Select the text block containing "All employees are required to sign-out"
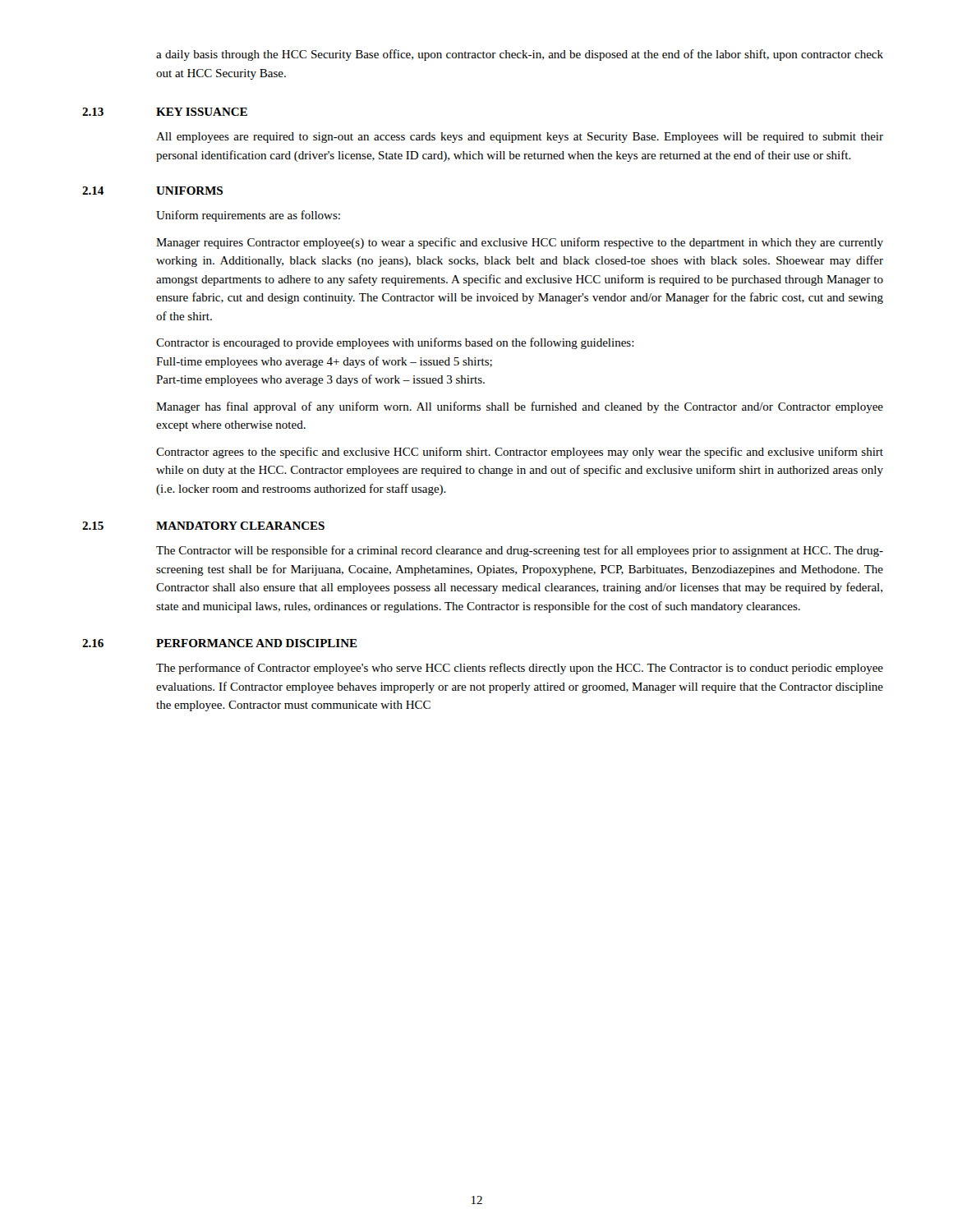This screenshot has height=1232, width=953. pyautogui.click(x=520, y=146)
